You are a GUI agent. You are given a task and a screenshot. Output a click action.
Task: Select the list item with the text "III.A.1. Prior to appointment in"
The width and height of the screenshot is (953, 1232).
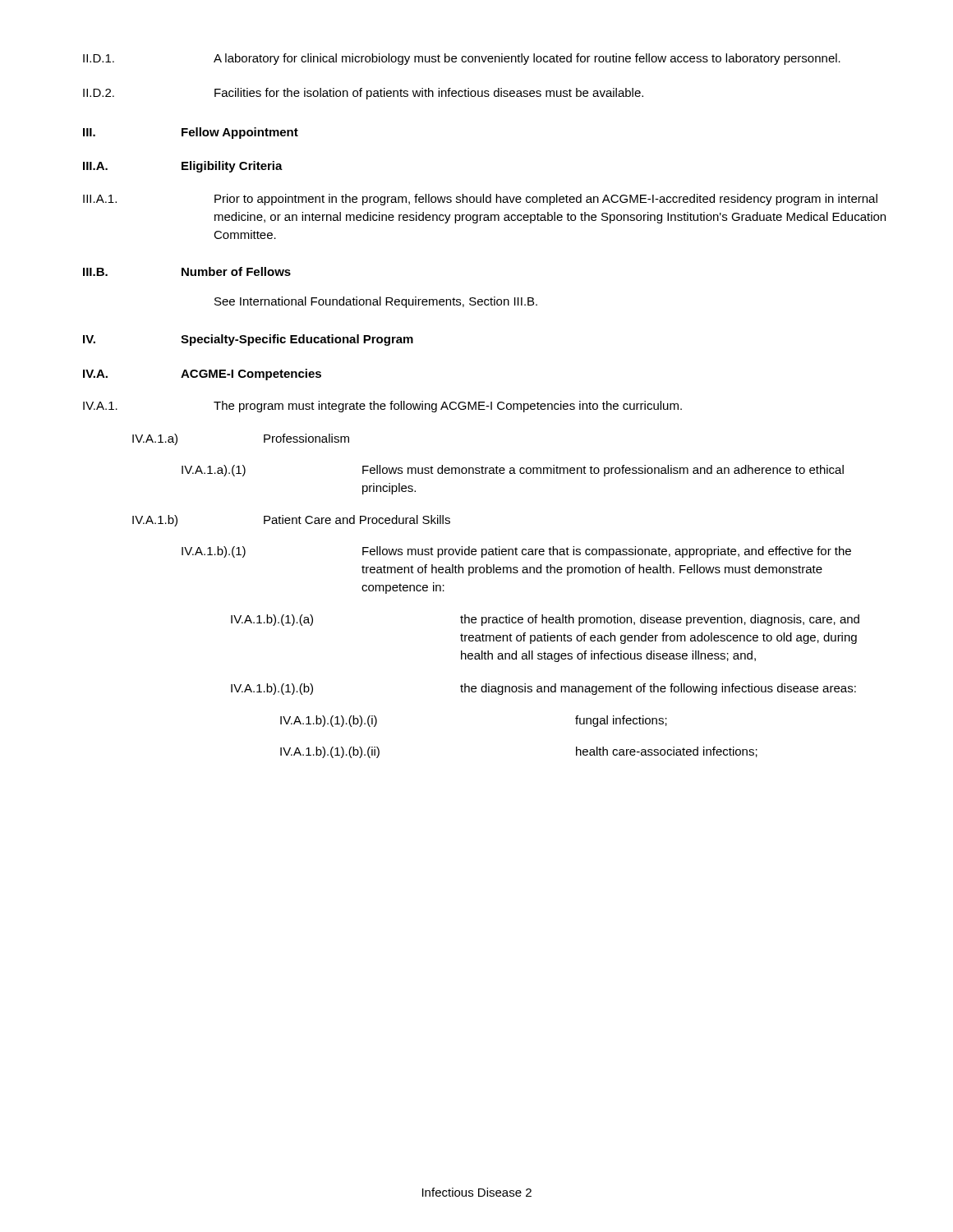(485, 217)
